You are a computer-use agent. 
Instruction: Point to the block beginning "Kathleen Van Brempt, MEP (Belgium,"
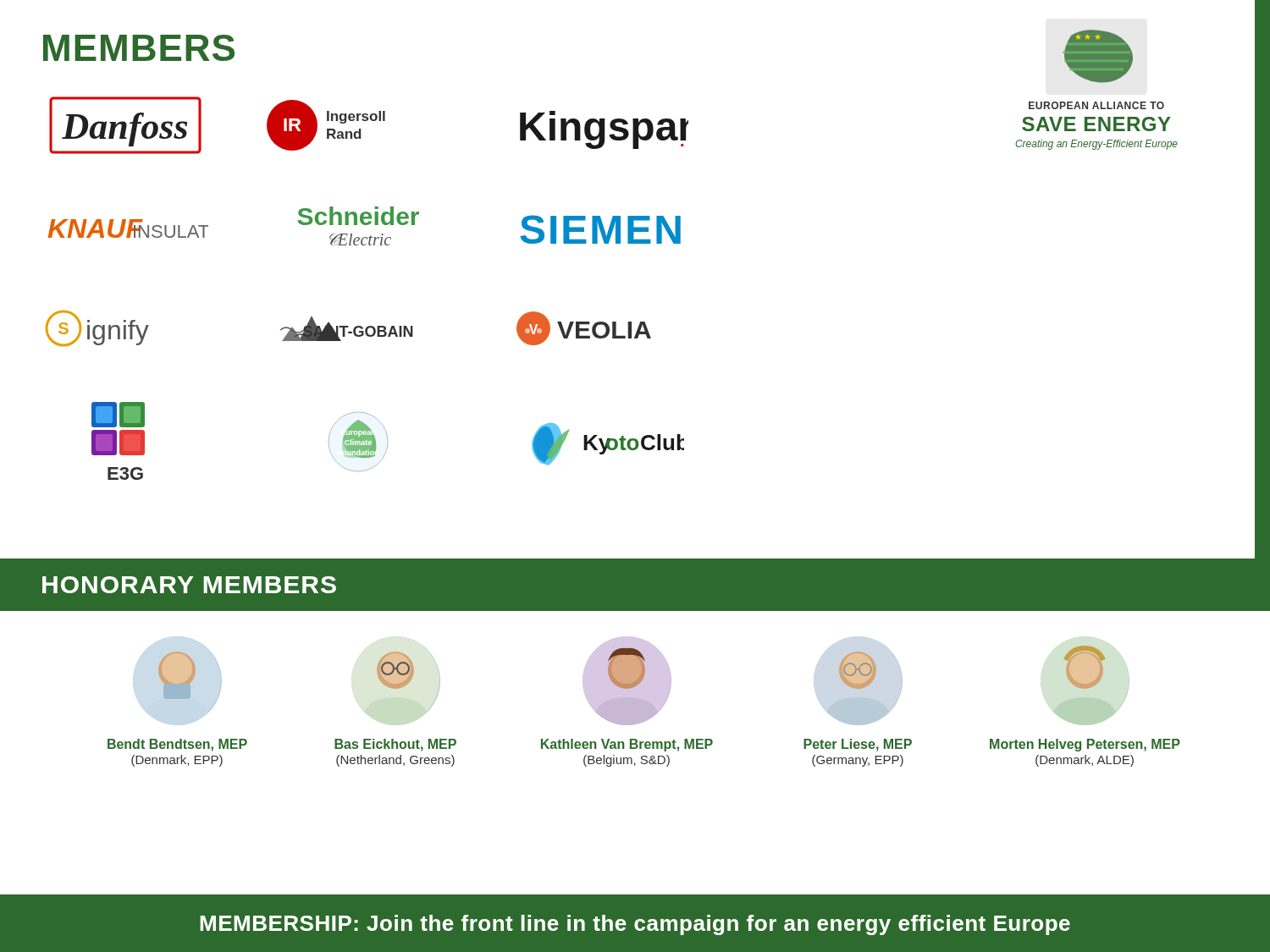(x=627, y=752)
